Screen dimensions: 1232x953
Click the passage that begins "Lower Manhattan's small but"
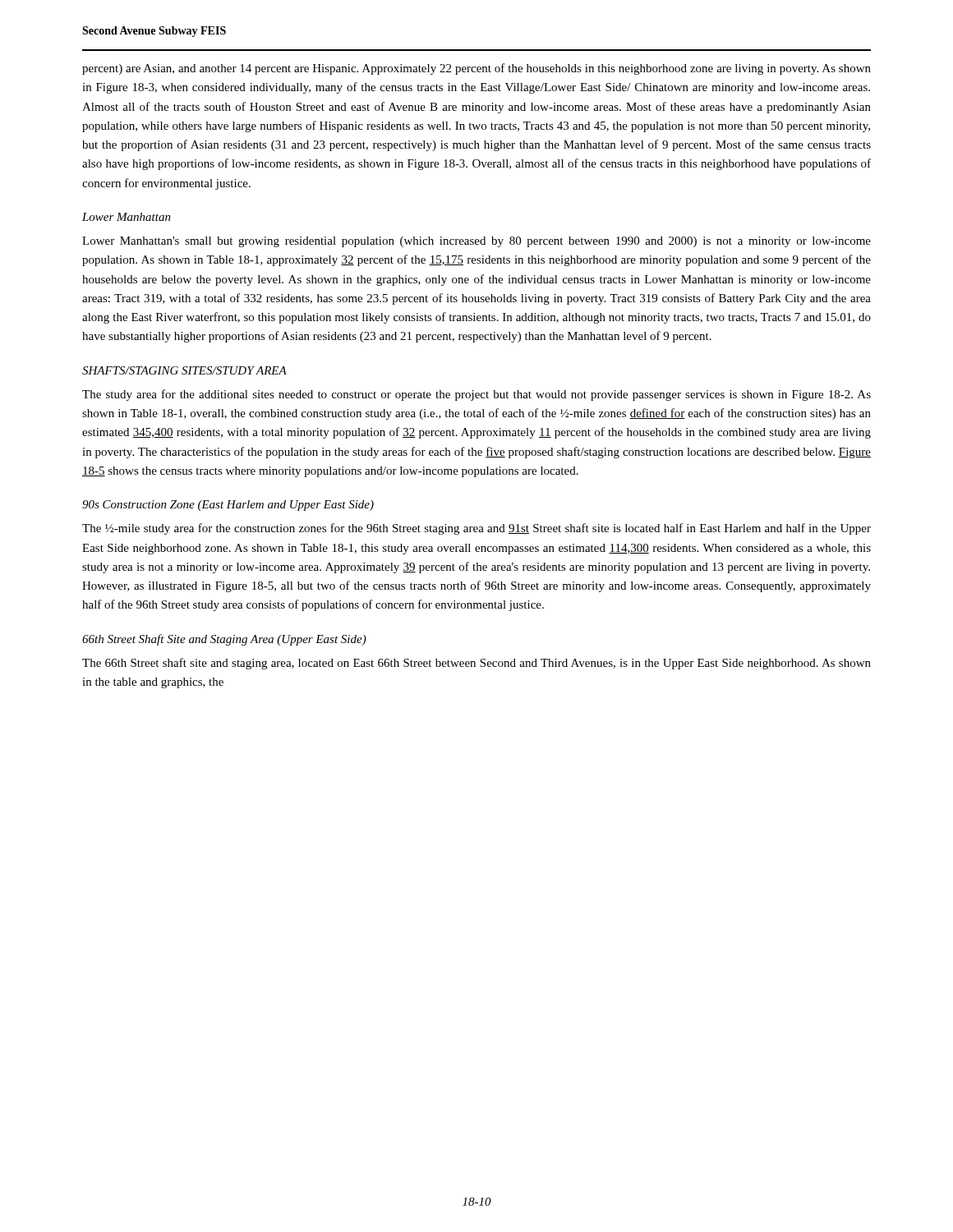click(476, 289)
